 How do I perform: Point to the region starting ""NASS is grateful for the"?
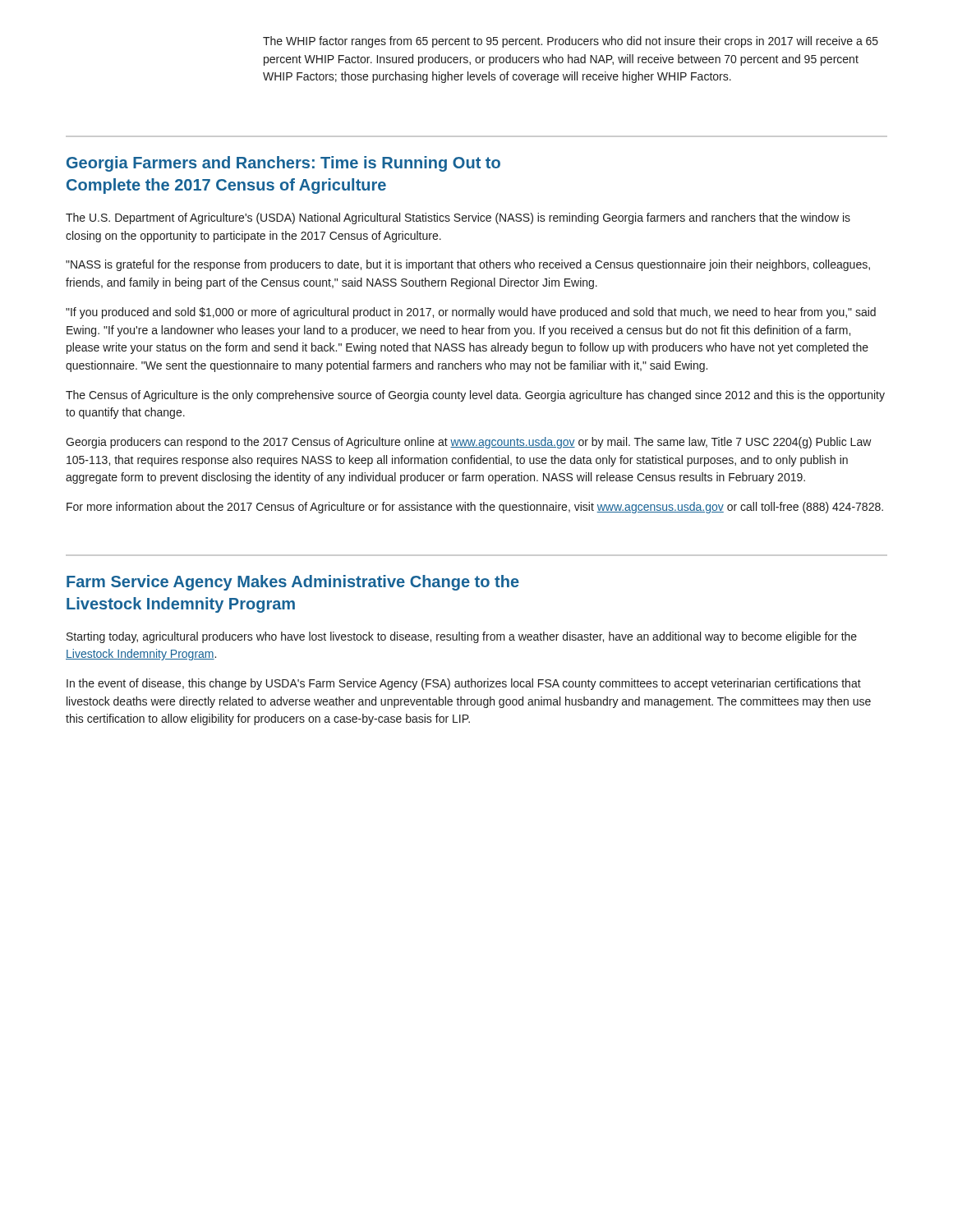(468, 274)
